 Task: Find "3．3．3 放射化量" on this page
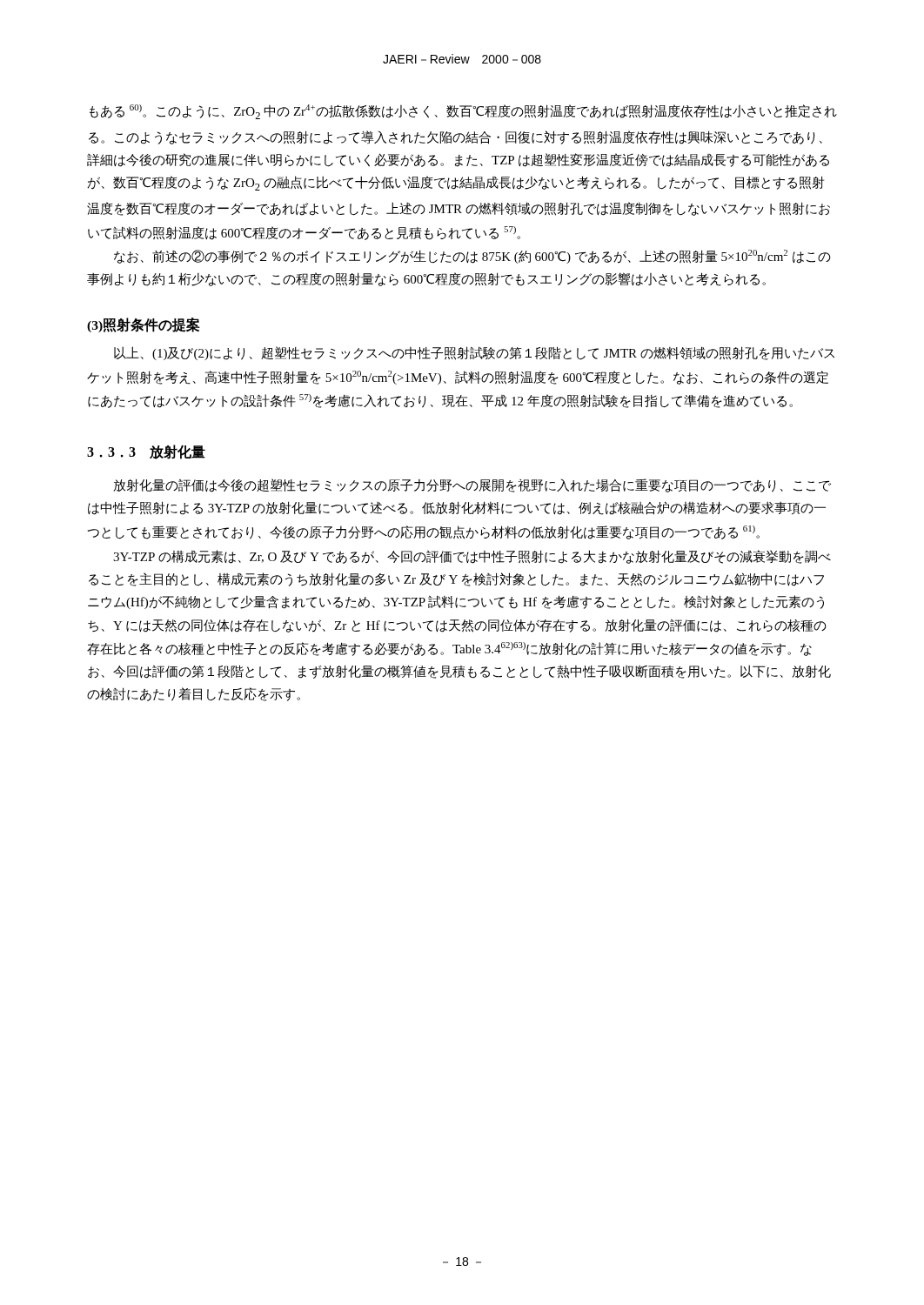pos(146,452)
